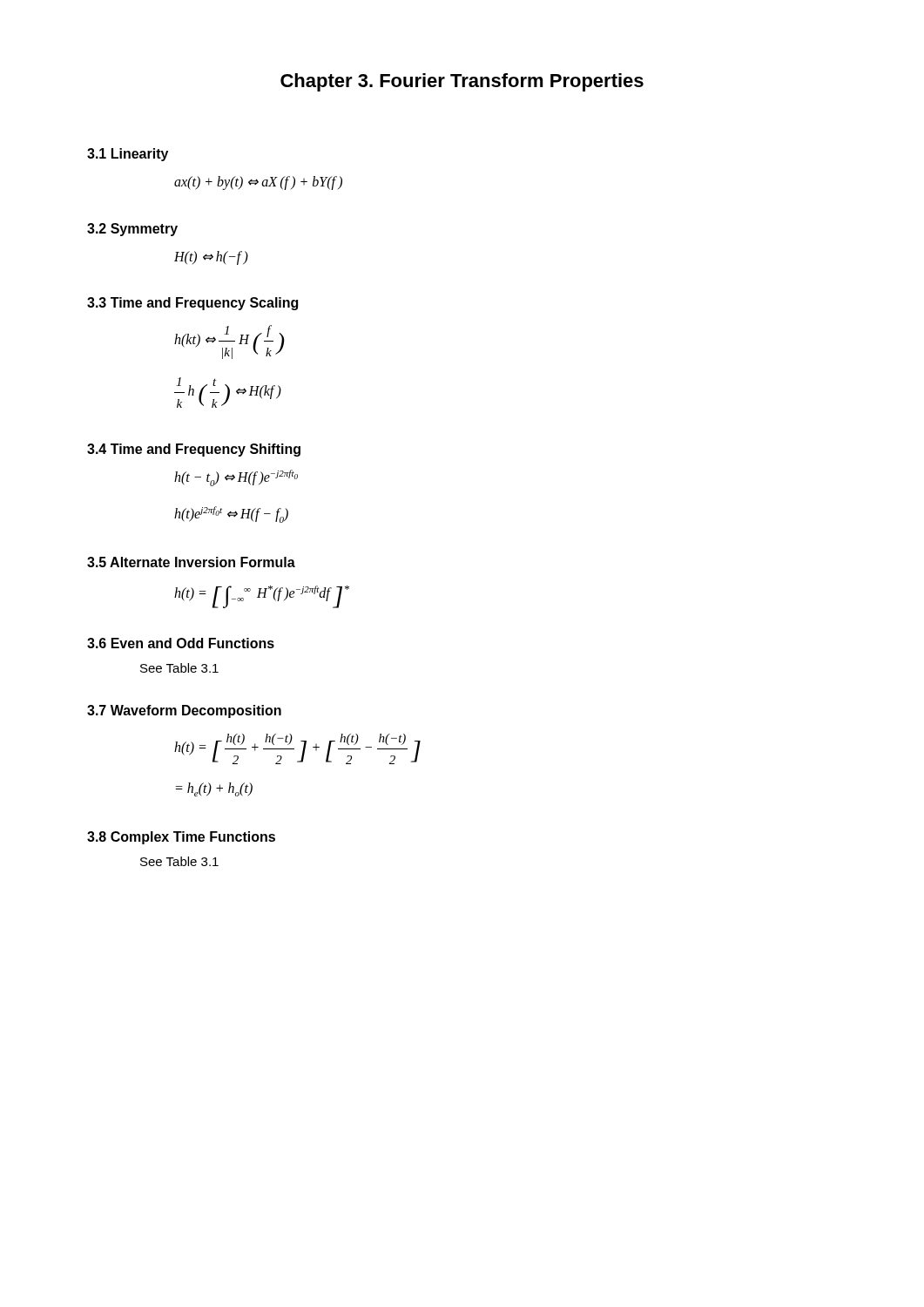Image resolution: width=924 pixels, height=1307 pixels.
Task: Navigate to the element starting "h(t − t0) ⇔ H(f )e−j2πft0"
Action: 236,478
